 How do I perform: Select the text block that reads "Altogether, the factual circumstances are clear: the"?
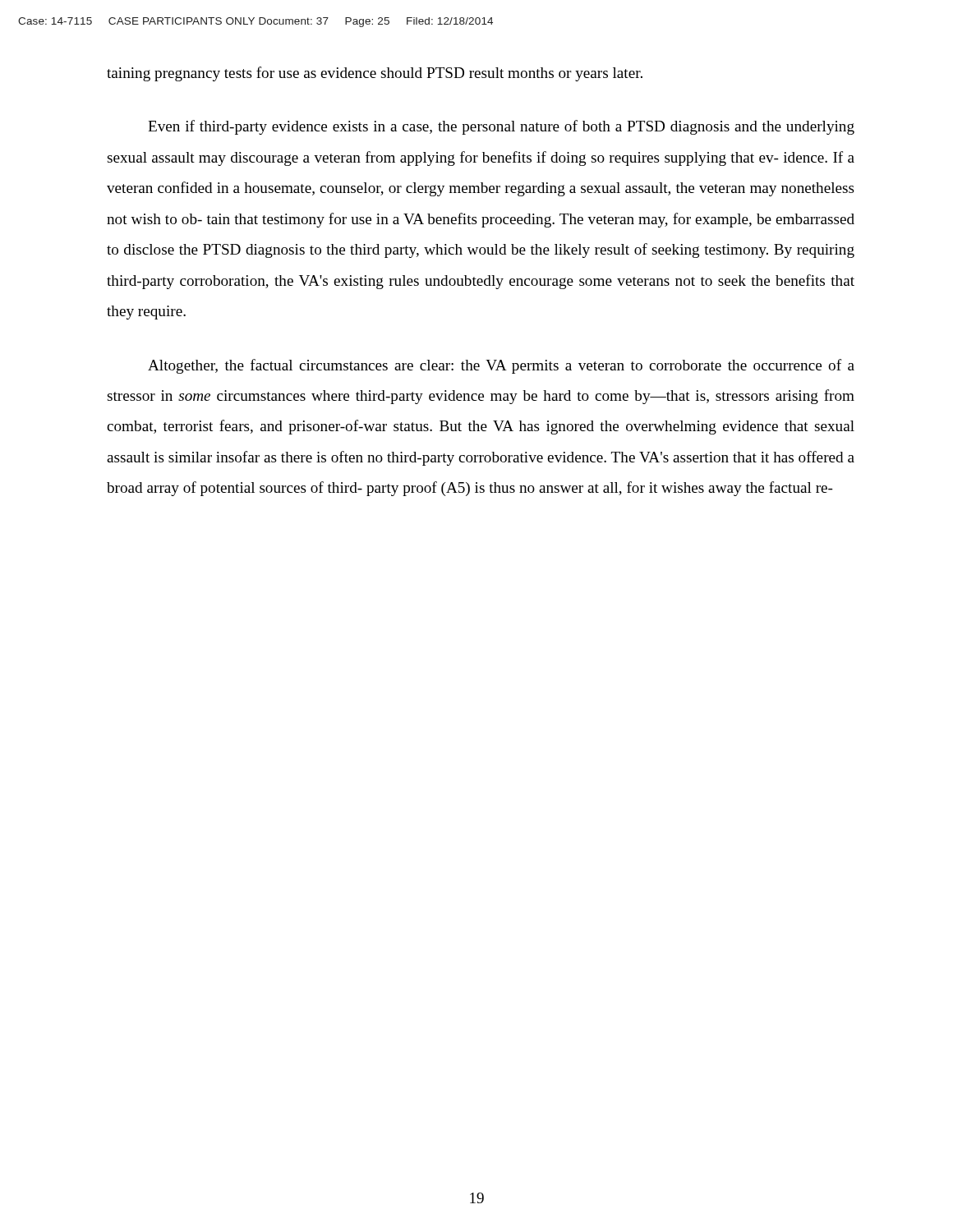click(481, 426)
